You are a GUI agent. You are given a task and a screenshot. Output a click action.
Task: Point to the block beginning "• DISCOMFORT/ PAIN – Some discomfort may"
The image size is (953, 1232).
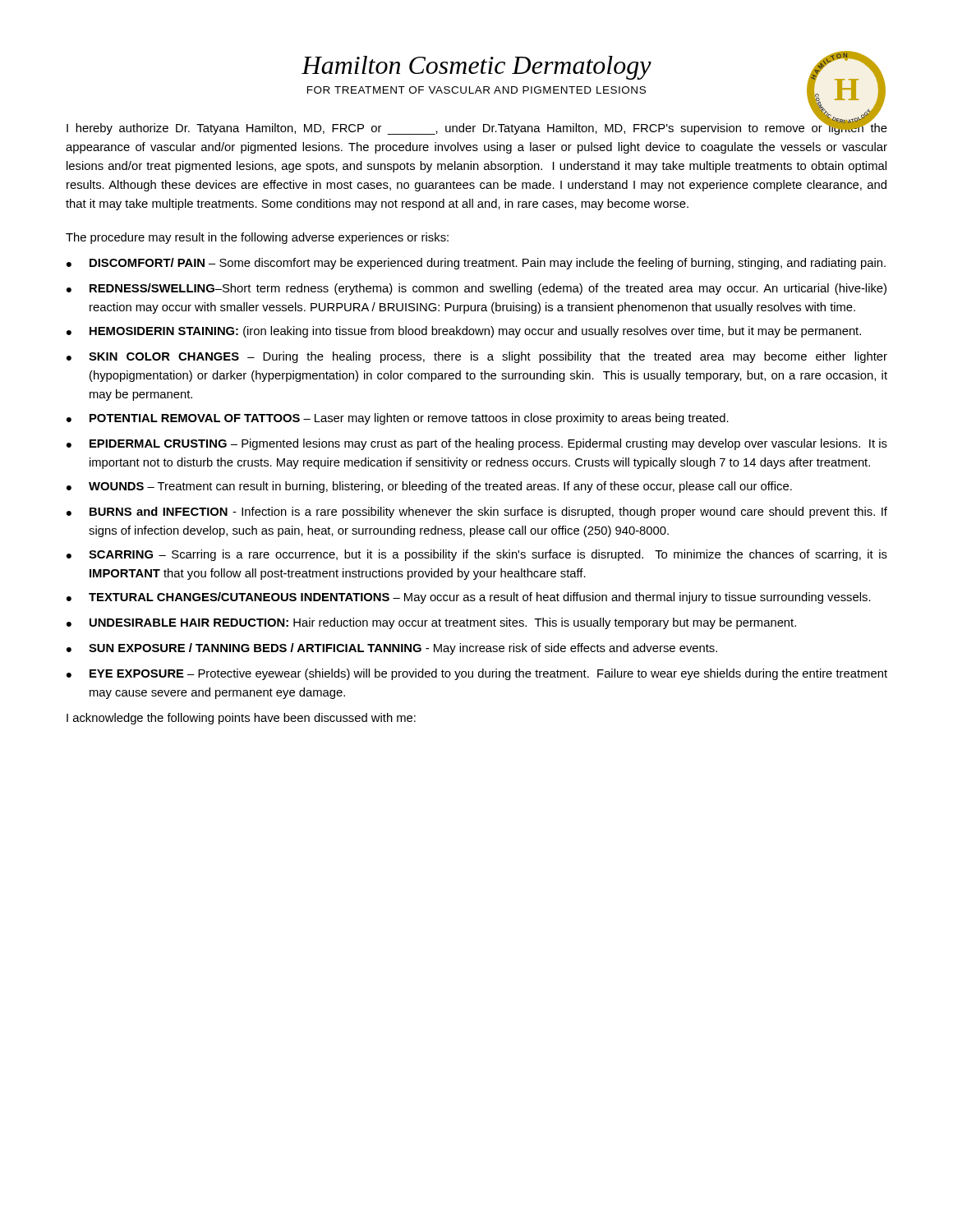(476, 264)
